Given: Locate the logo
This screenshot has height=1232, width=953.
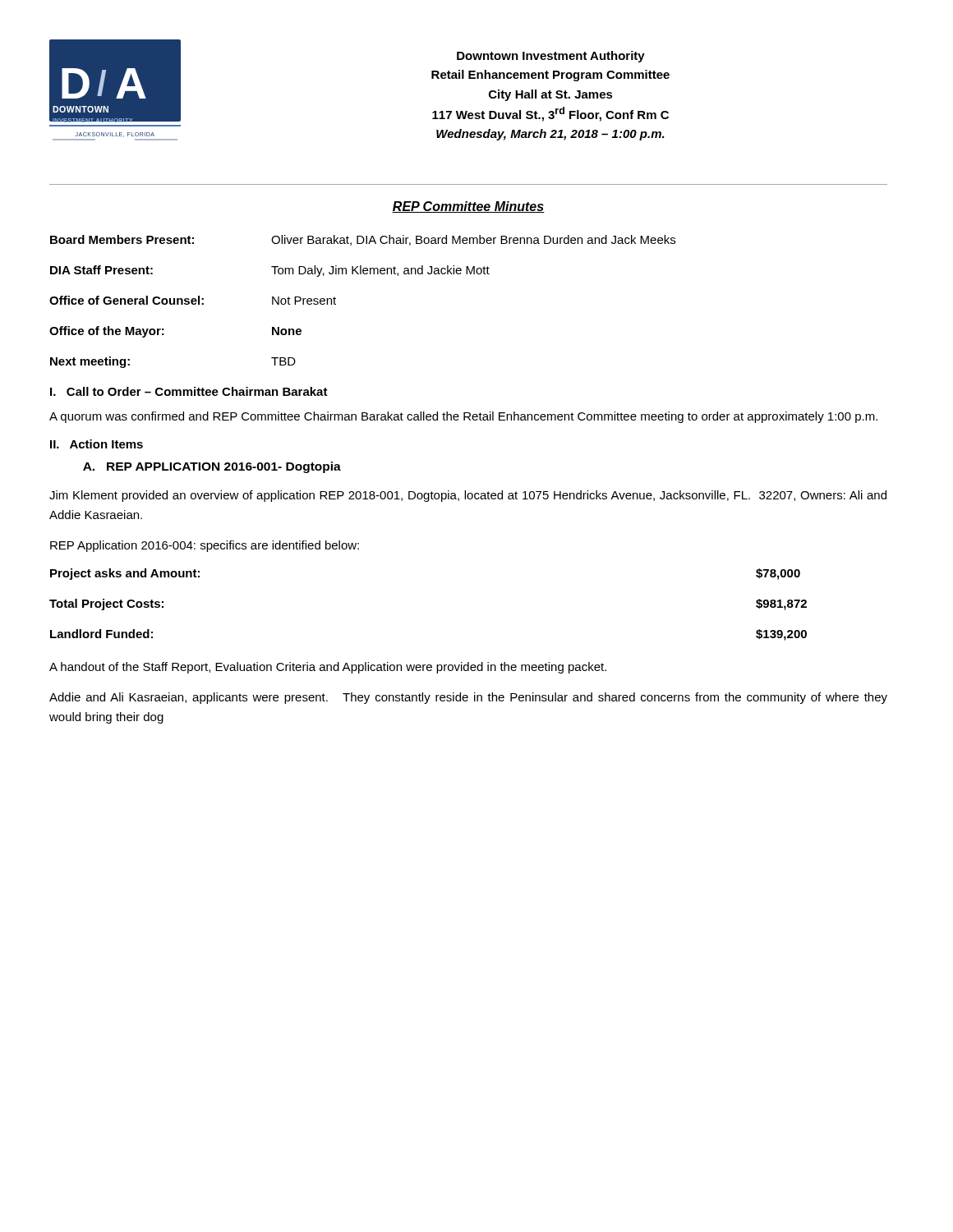Looking at the screenshot, I should coord(119,100).
